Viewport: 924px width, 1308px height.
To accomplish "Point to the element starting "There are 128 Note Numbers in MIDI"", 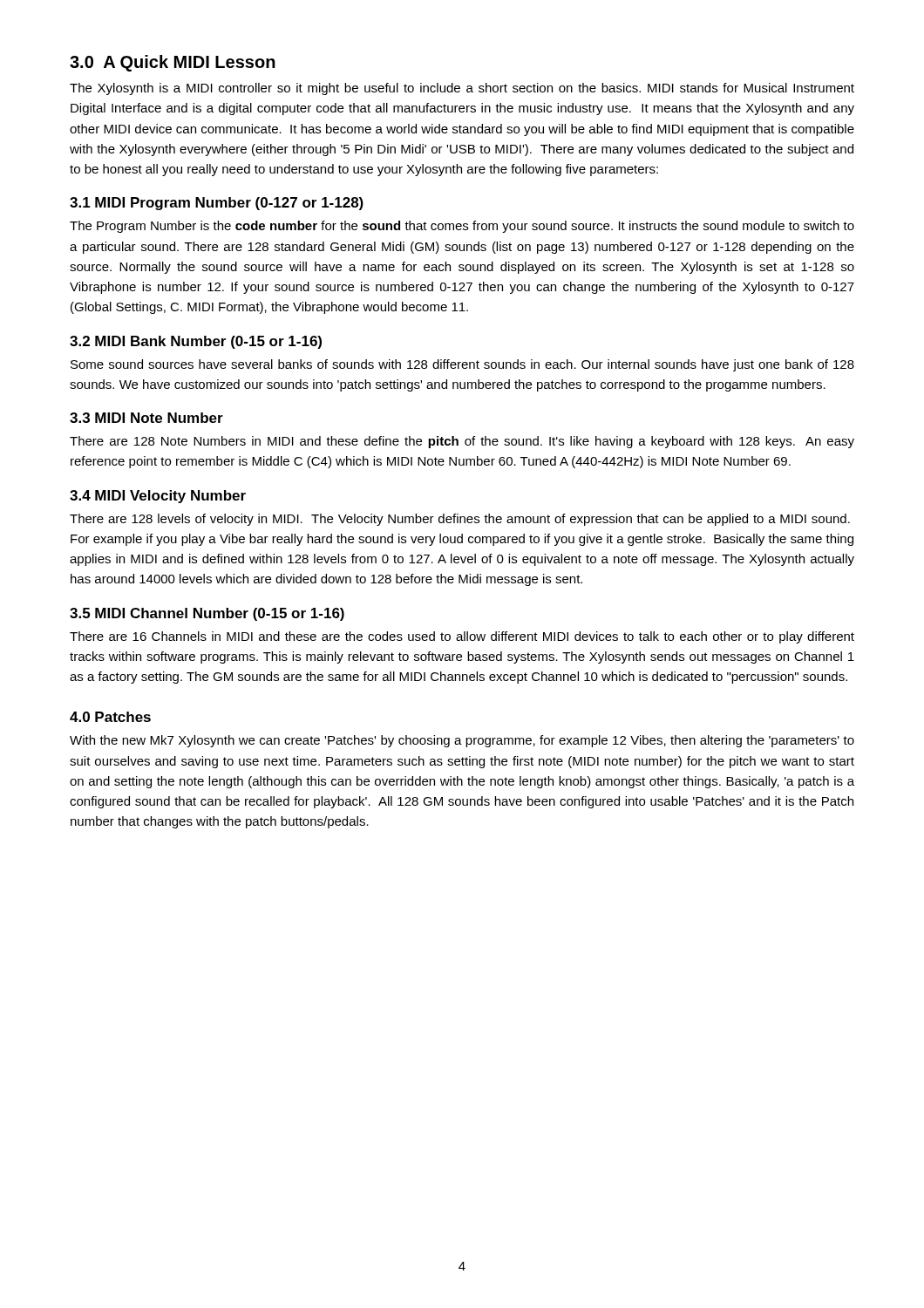I will (462, 451).
